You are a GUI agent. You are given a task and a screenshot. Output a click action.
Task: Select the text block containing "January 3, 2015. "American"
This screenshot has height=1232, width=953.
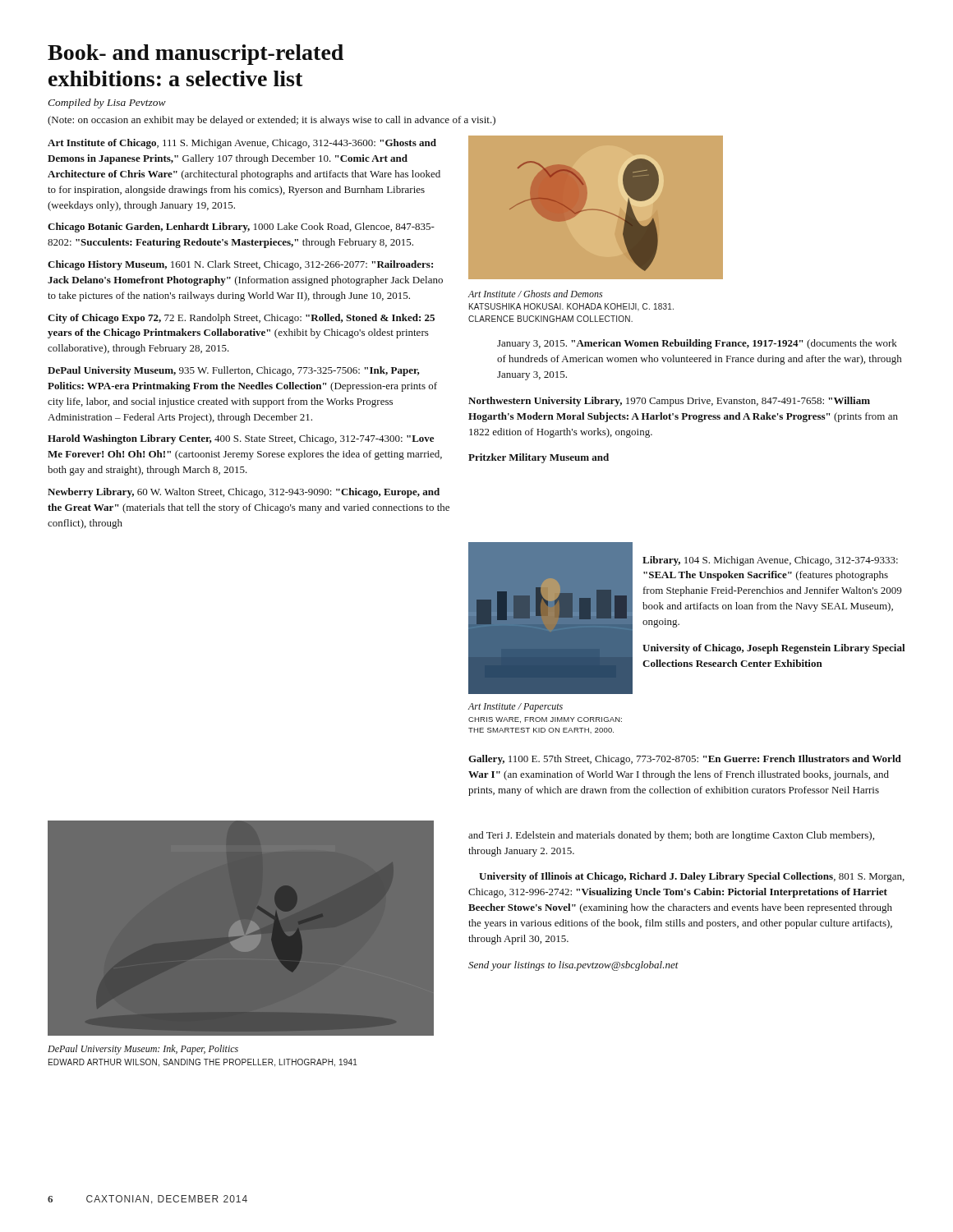(x=701, y=359)
